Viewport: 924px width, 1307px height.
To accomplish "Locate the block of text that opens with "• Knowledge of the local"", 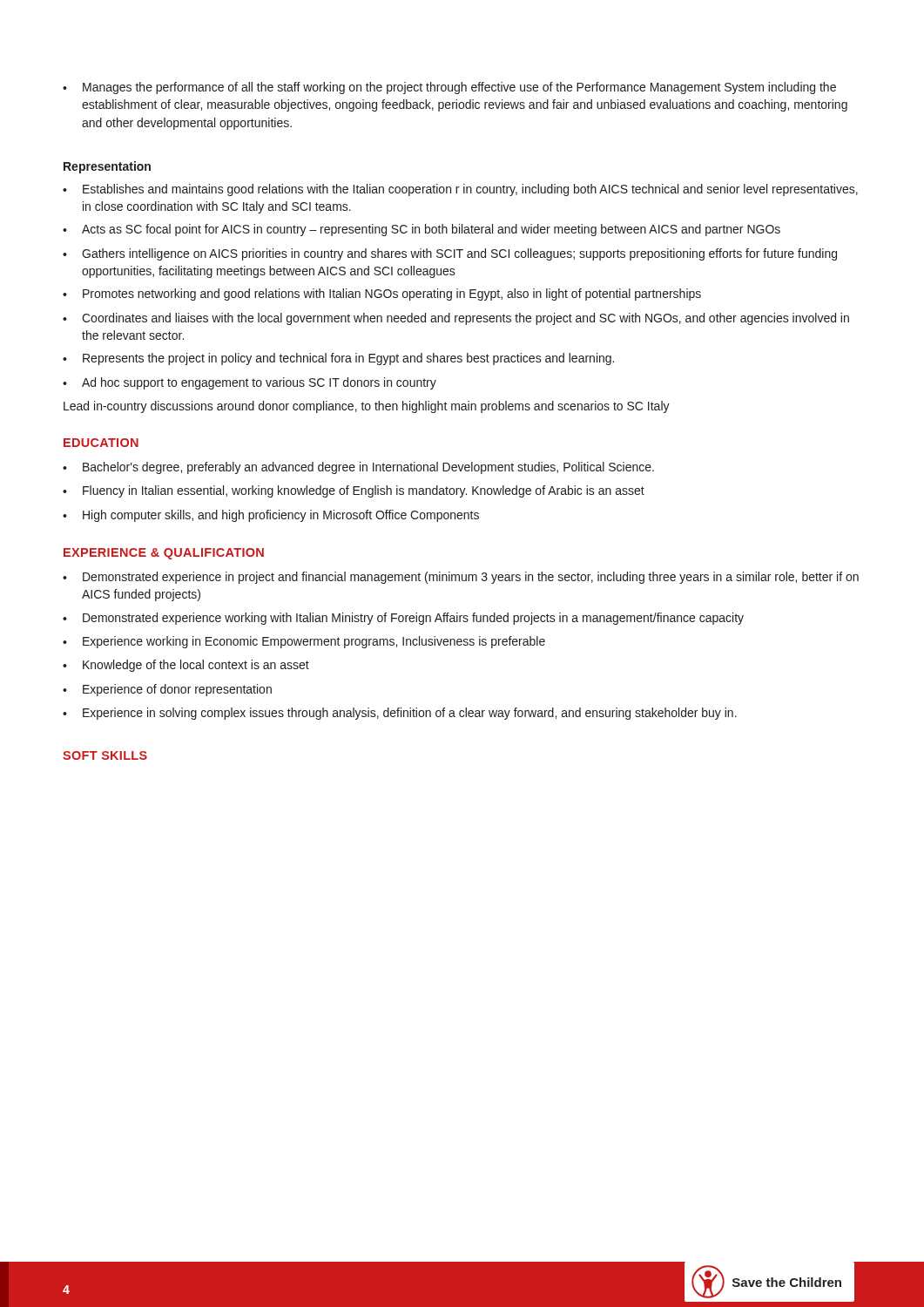I will [x=186, y=666].
